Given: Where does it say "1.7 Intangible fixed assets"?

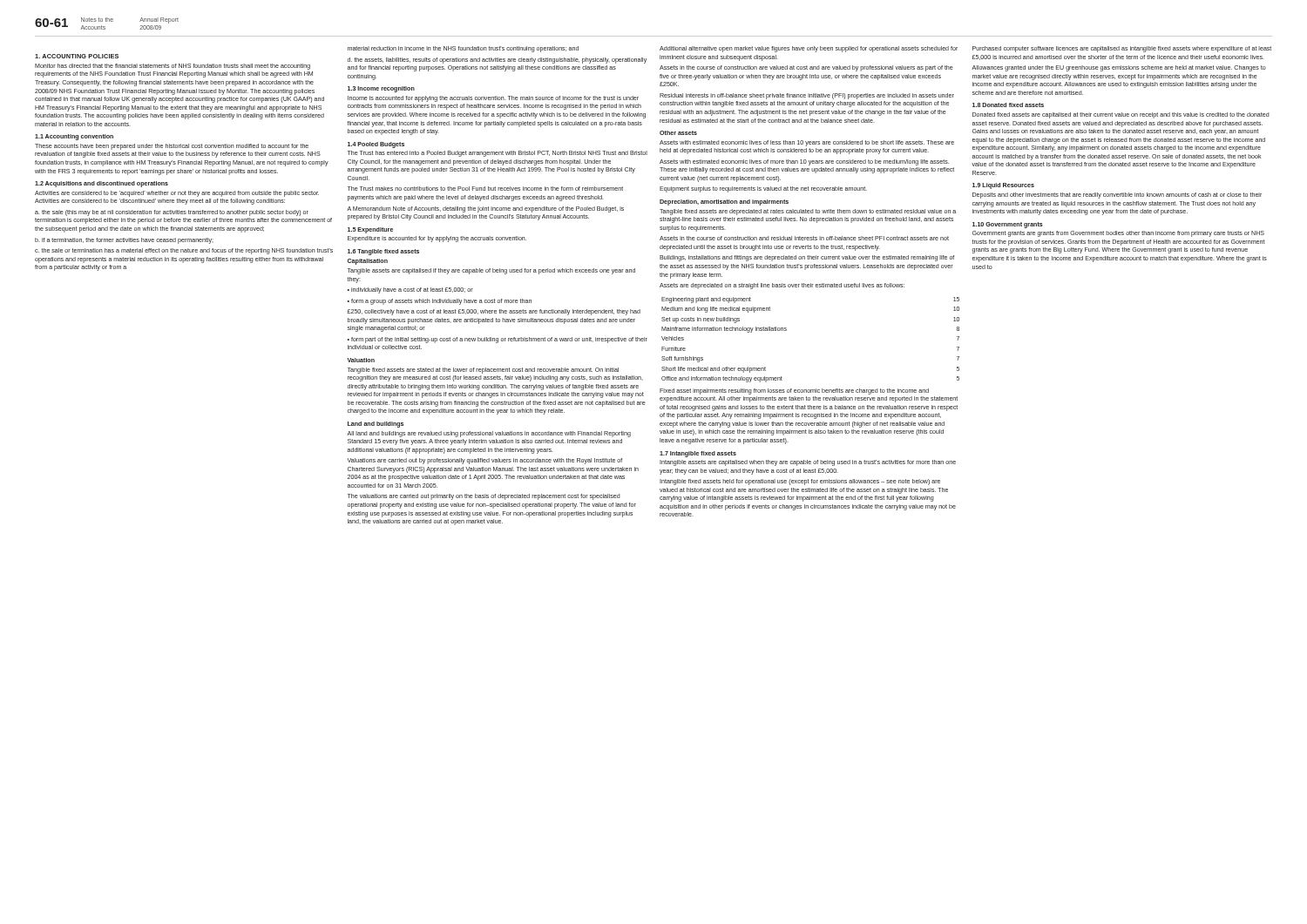Looking at the screenshot, I should tap(698, 453).
